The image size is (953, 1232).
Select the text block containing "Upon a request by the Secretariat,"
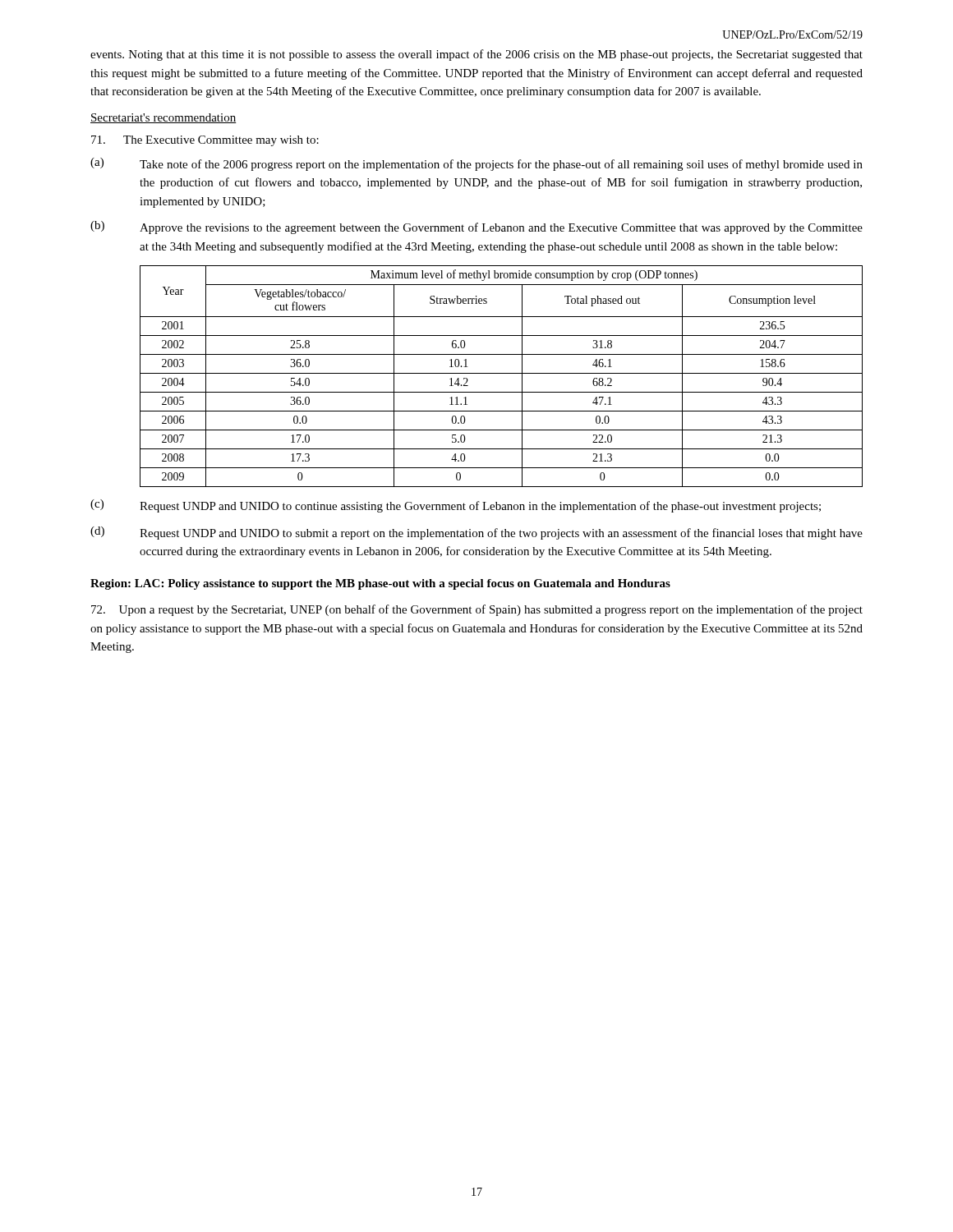pos(476,628)
